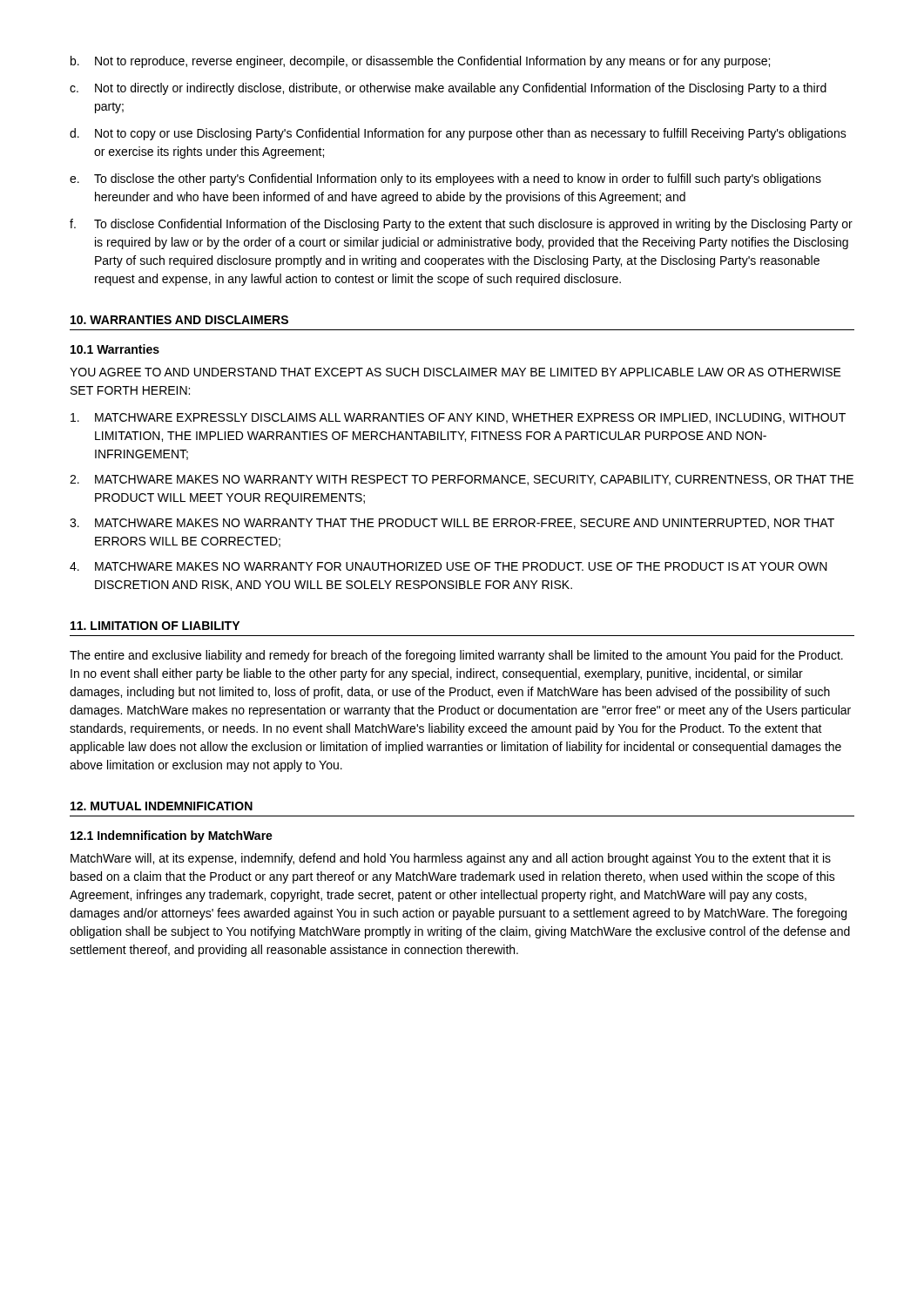Click on the text block starting "2. MATCHWARE MAKES NO WARRANTY WITH"
The width and height of the screenshot is (924, 1307).
[462, 489]
